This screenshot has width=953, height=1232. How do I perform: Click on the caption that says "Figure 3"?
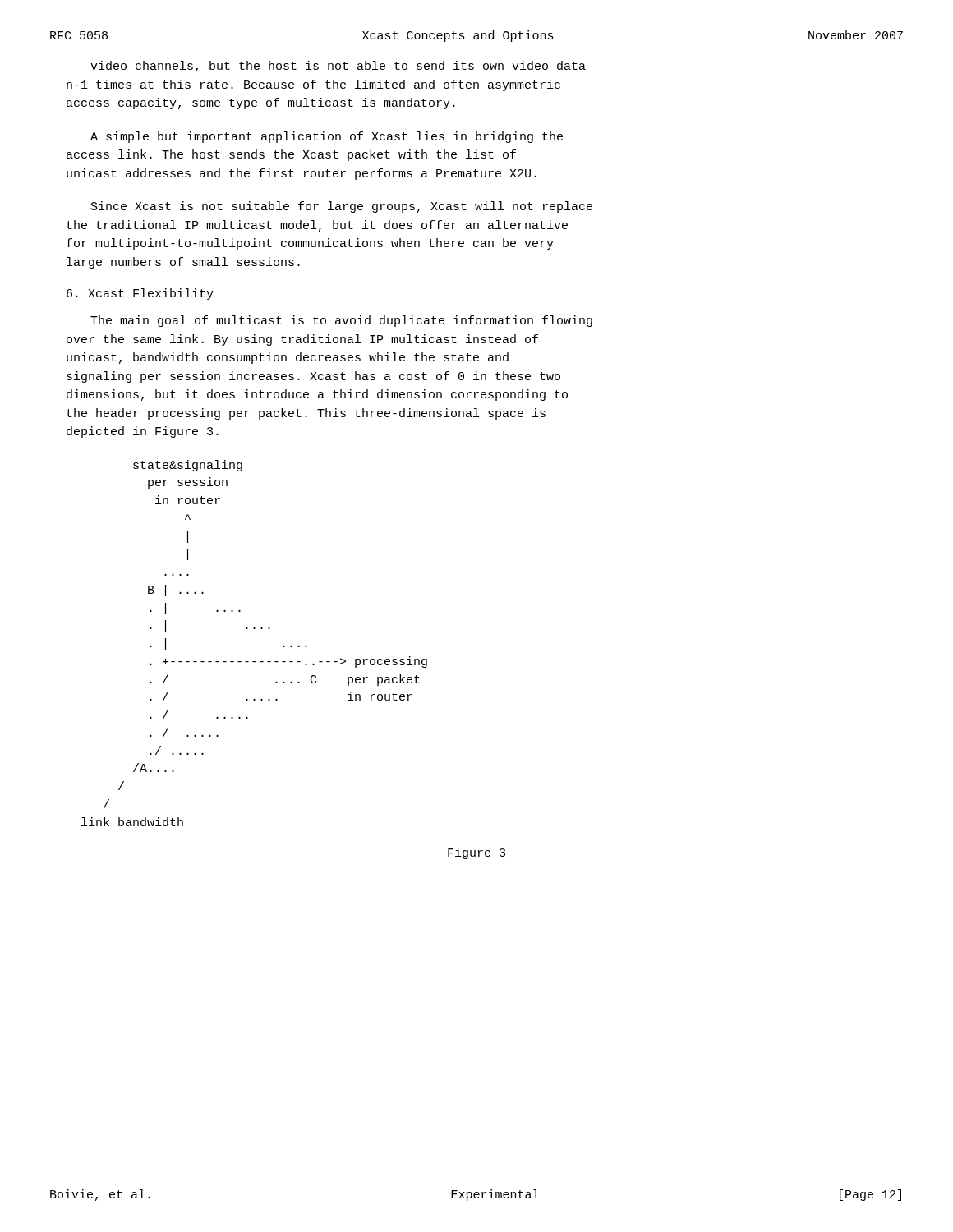(x=476, y=854)
